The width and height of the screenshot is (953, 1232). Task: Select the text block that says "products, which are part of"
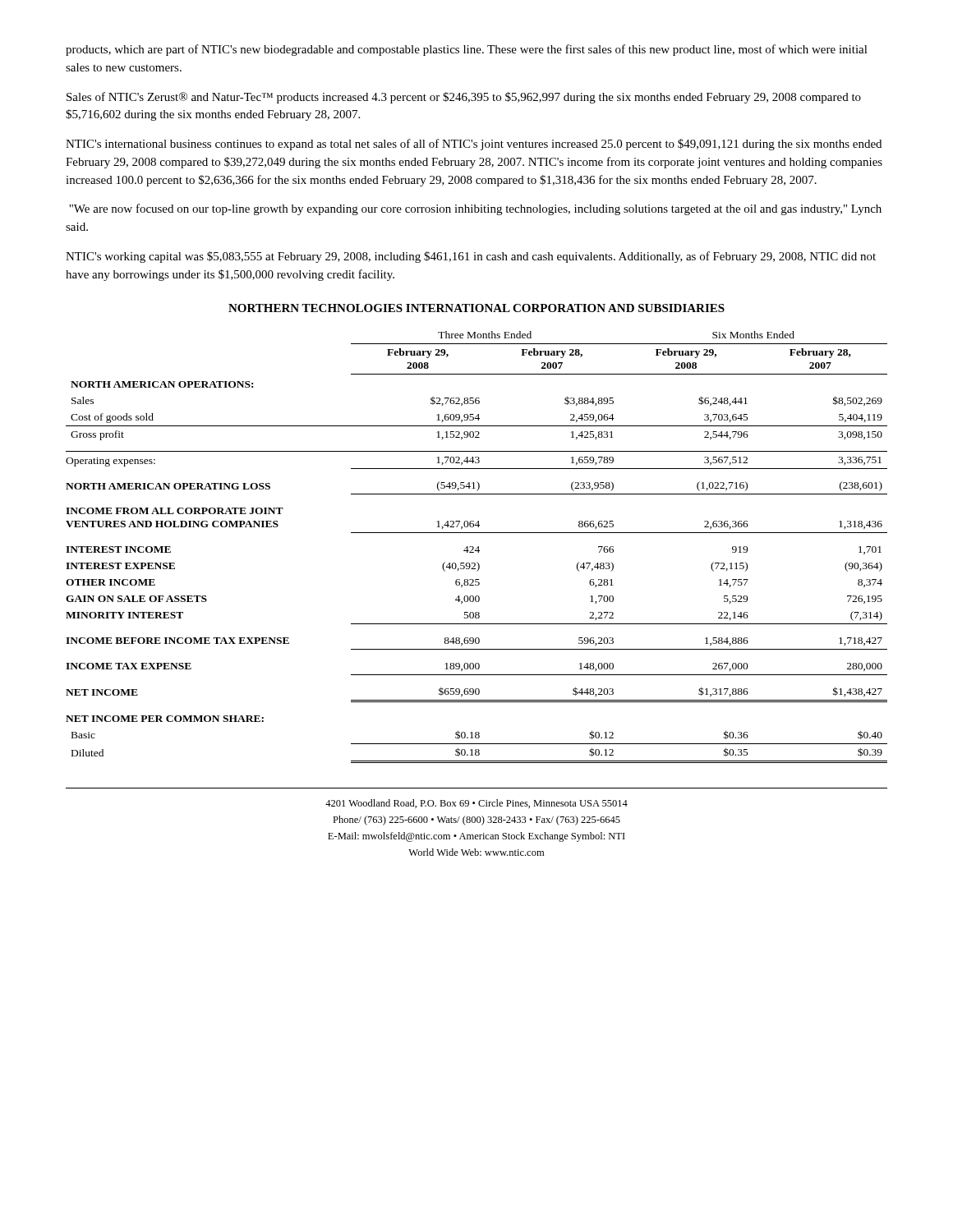(476, 59)
